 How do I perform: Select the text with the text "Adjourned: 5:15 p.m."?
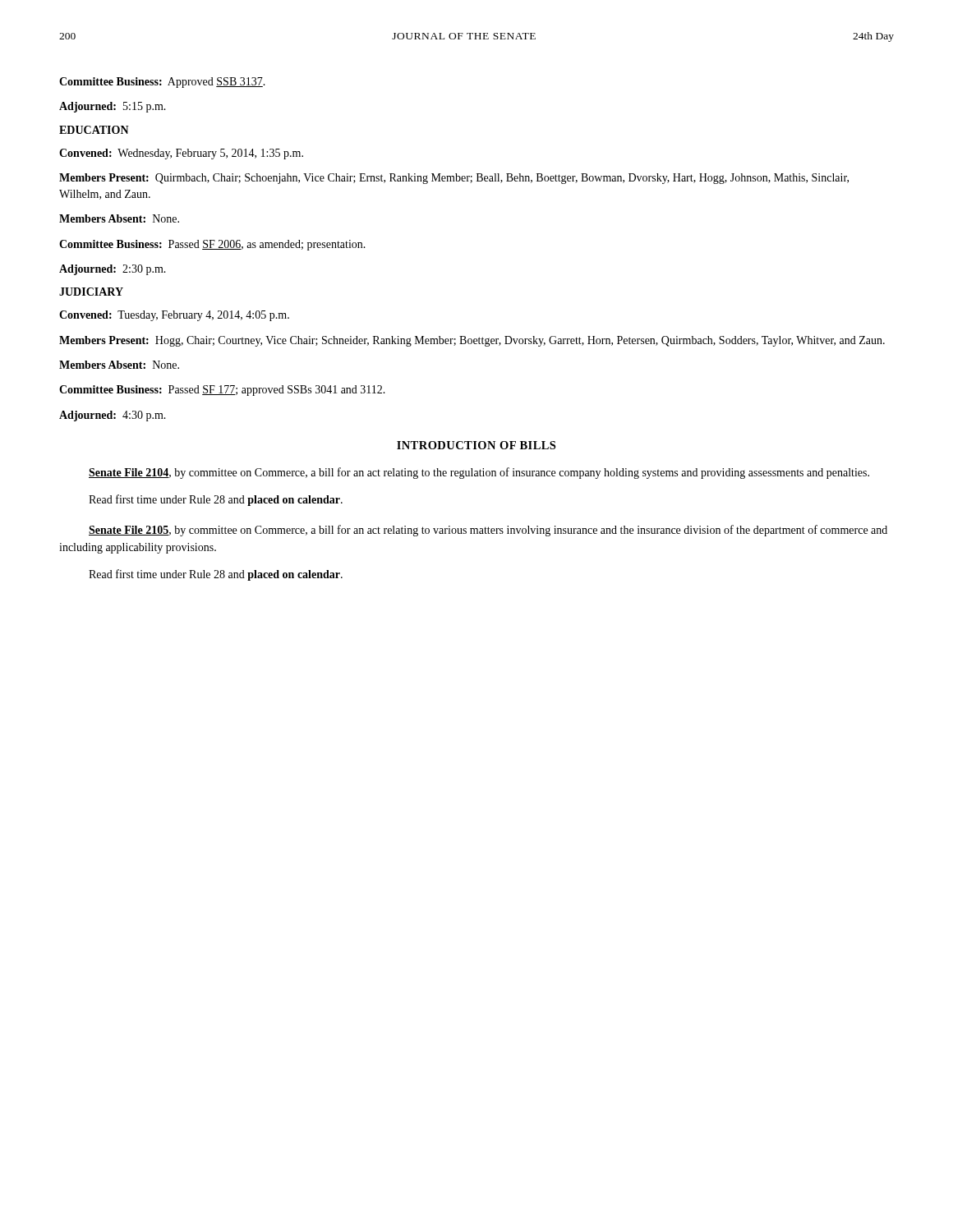click(113, 107)
